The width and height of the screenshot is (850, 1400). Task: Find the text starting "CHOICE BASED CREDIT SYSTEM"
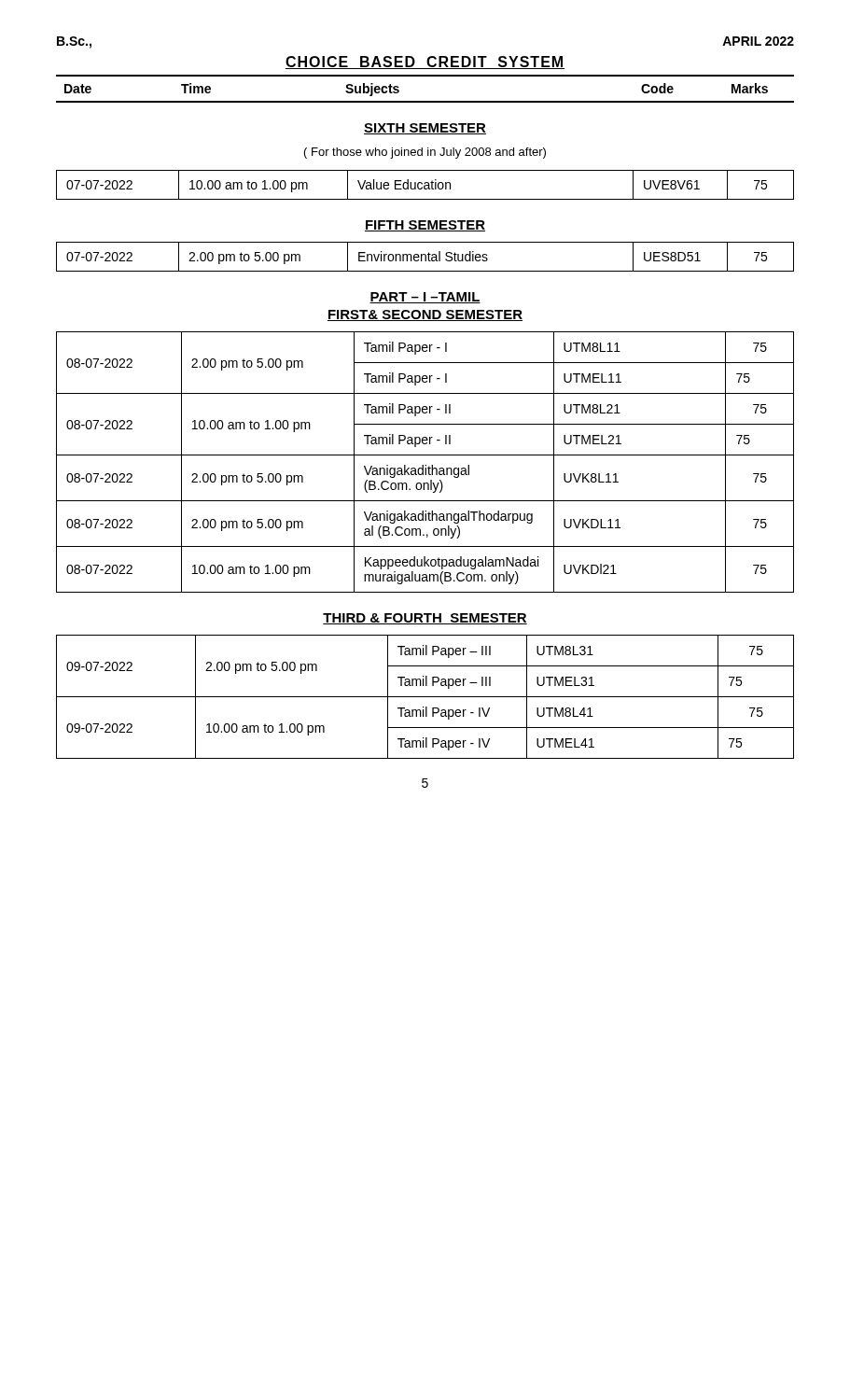click(x=425, y=62)
